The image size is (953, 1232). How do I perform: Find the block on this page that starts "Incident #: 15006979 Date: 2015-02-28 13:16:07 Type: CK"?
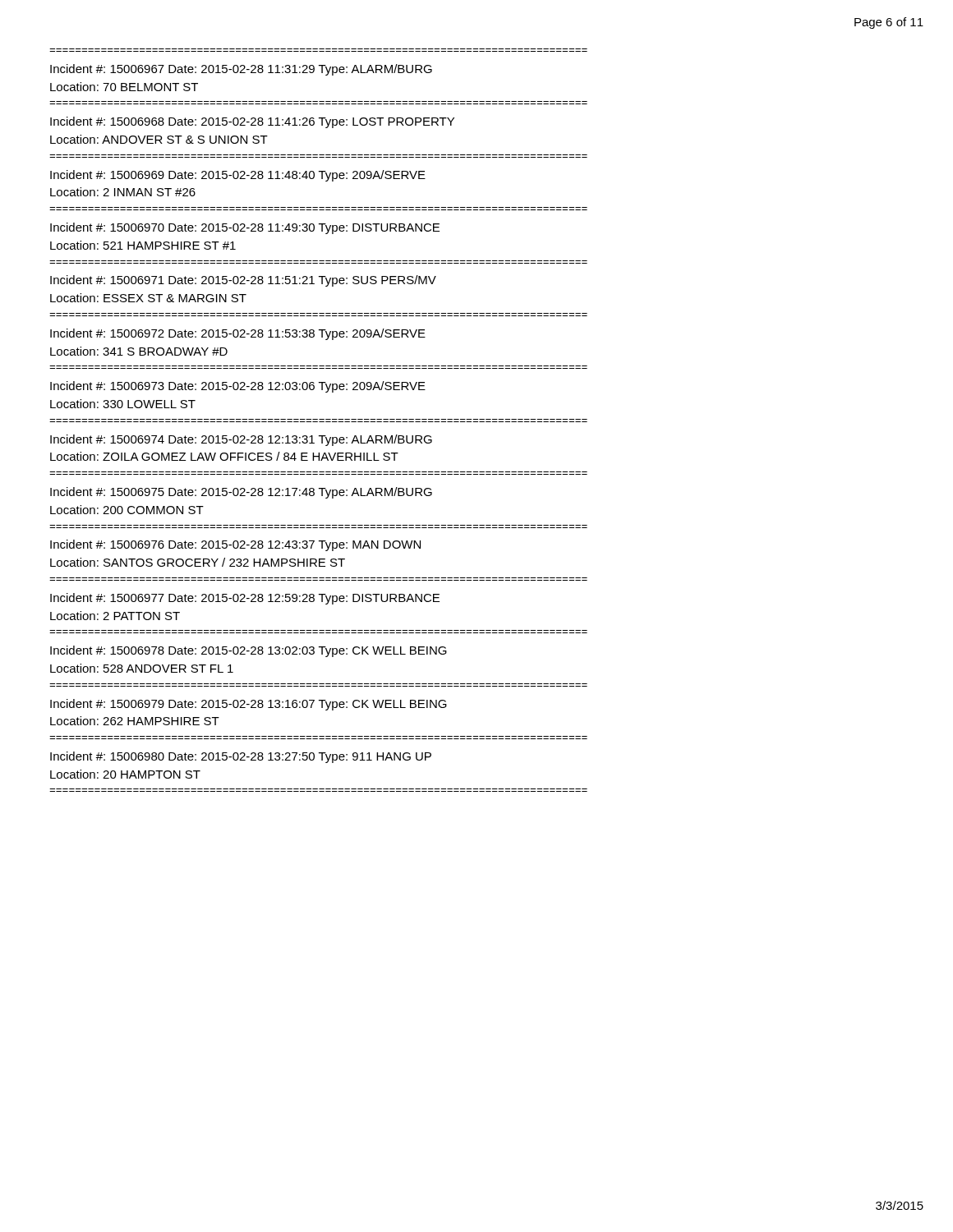248,712
